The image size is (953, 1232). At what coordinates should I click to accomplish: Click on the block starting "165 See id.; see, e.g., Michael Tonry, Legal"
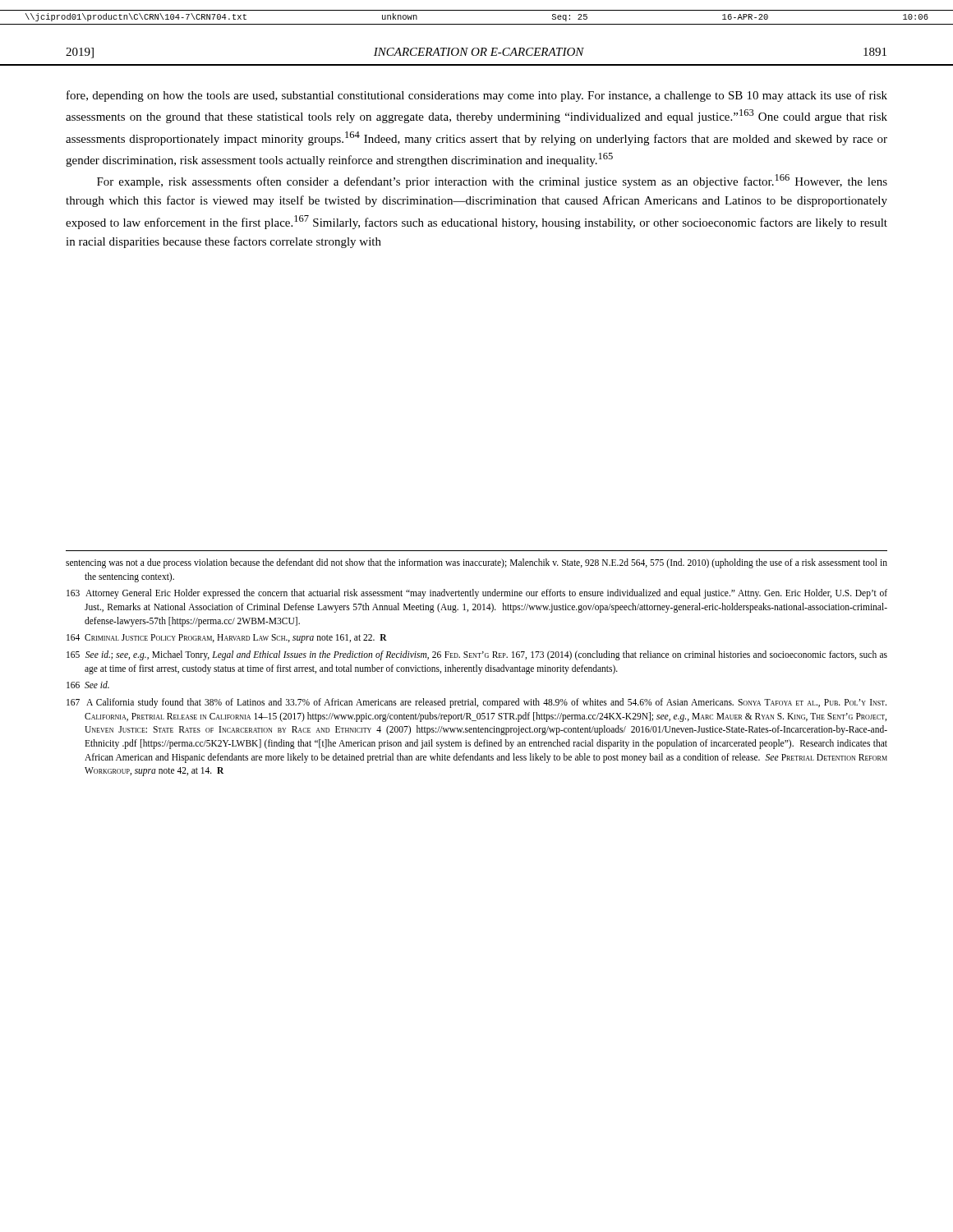coord(476,662)
